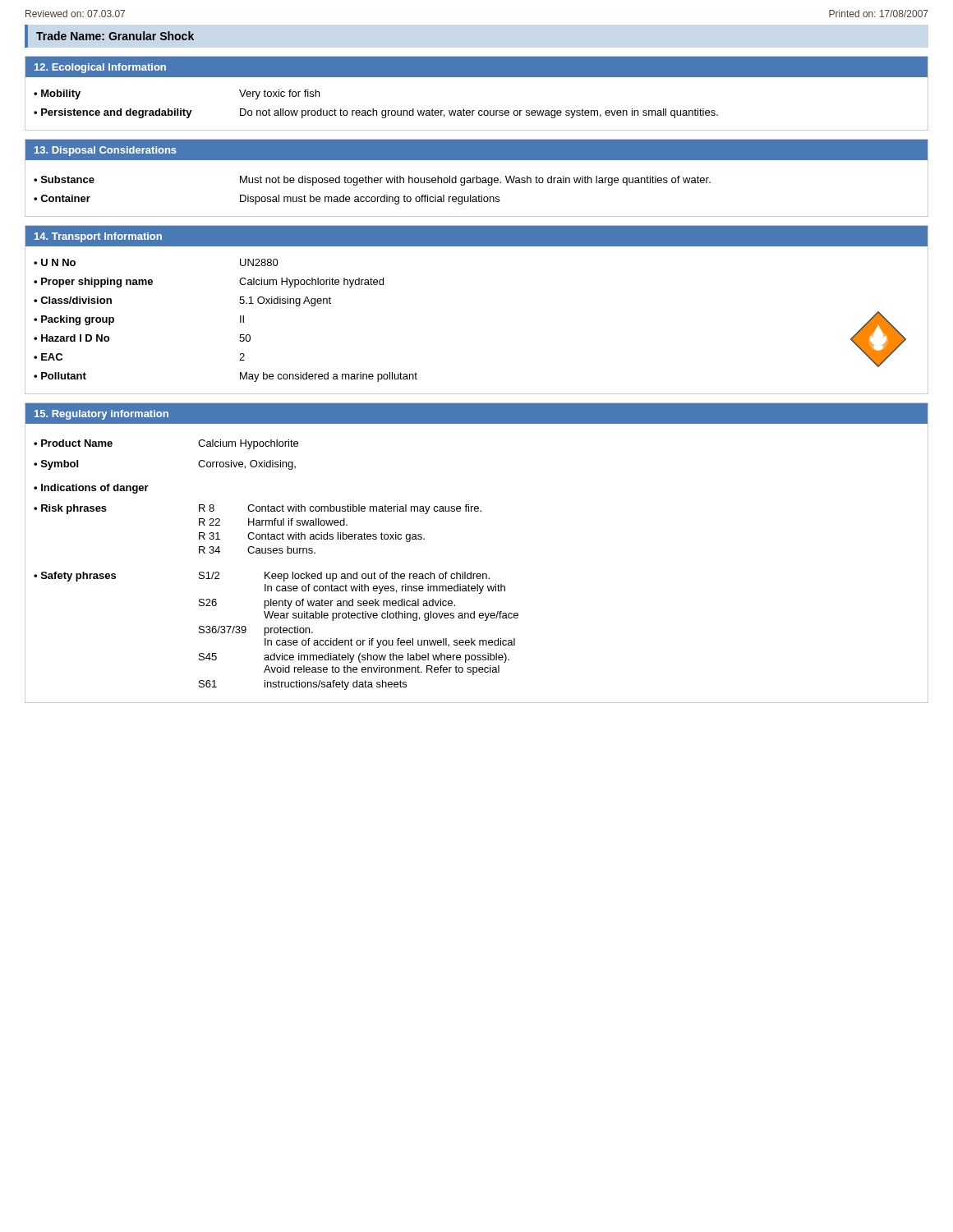Find the region starting "Substance Must not be disposed"
953x1232 pixels.
[x=476, y=180]
